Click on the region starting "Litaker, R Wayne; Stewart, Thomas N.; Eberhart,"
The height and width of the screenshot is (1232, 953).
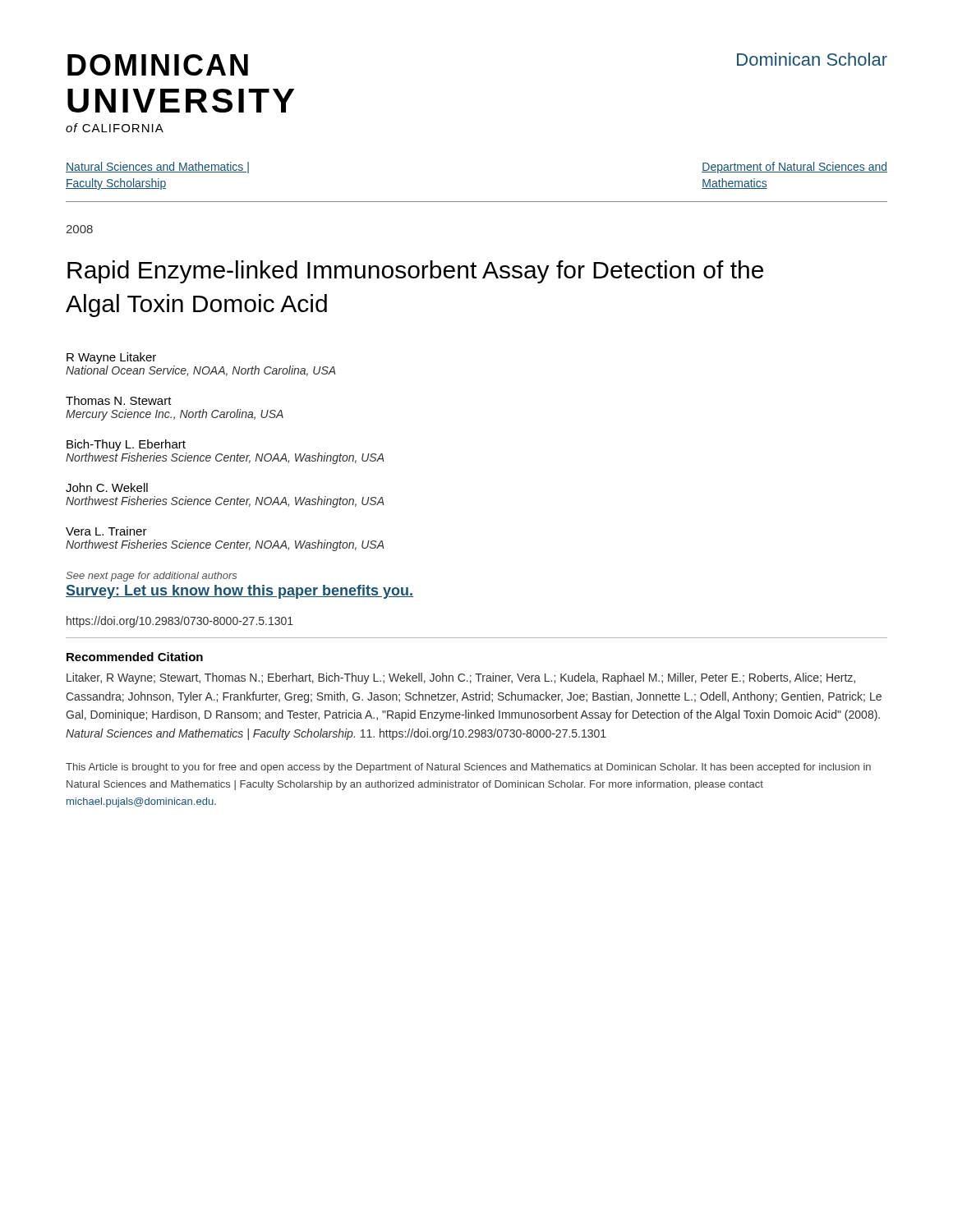(x=474, y=706)
